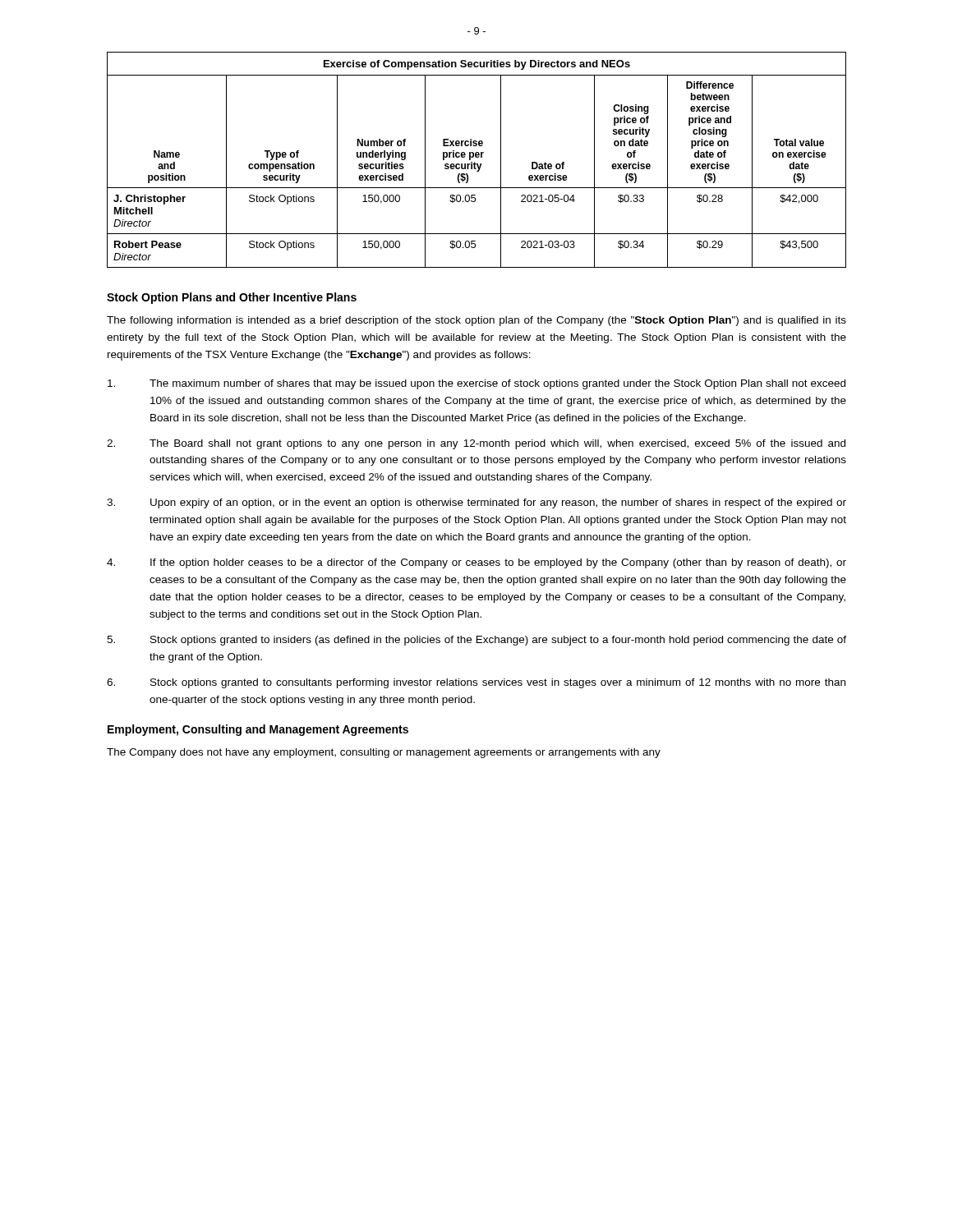Find the list item that says "2. The Board shall not grant"
This screenshot has width=953, height=1232.
476,461
